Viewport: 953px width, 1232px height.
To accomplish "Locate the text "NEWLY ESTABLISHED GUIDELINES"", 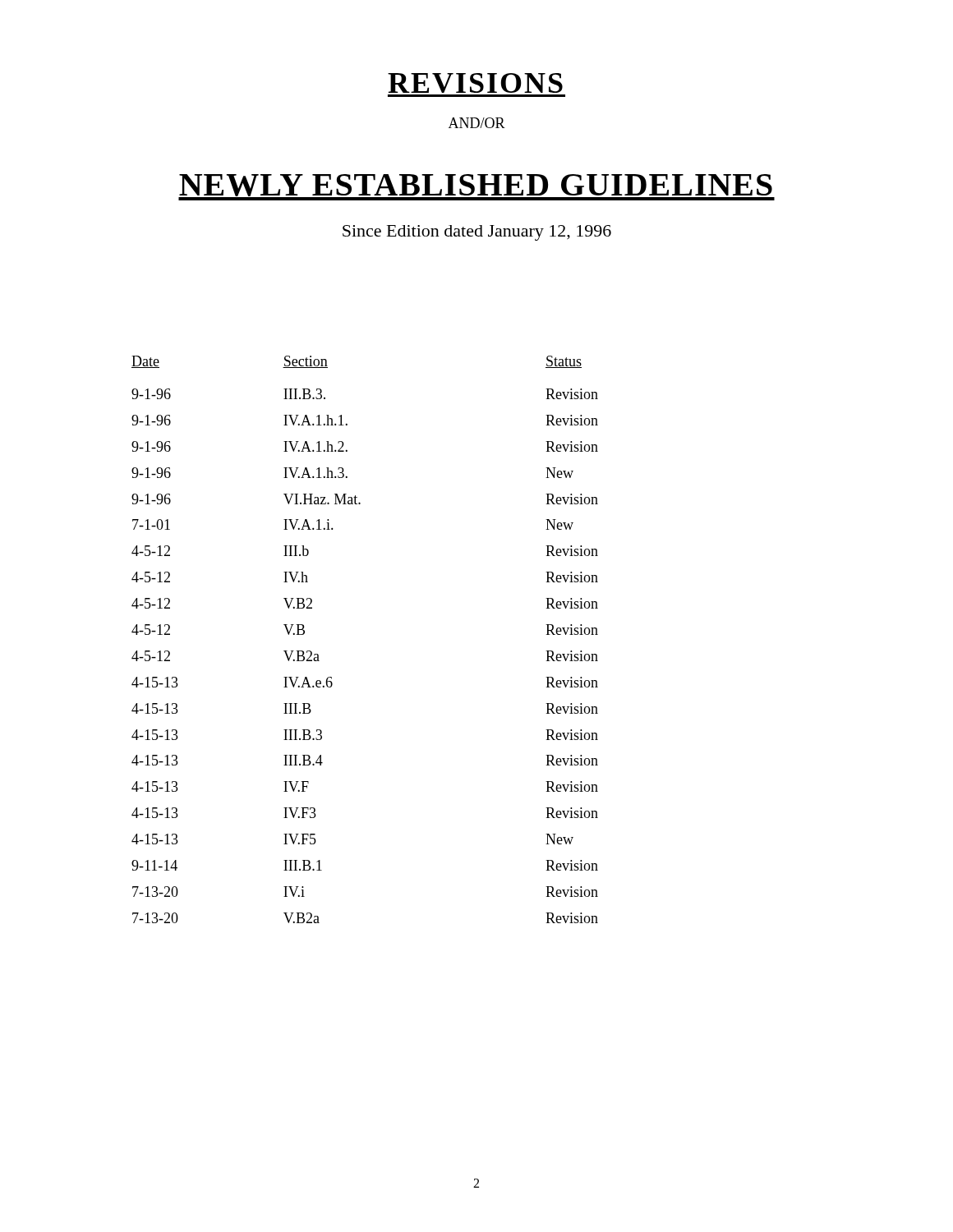I will point(476,184).
